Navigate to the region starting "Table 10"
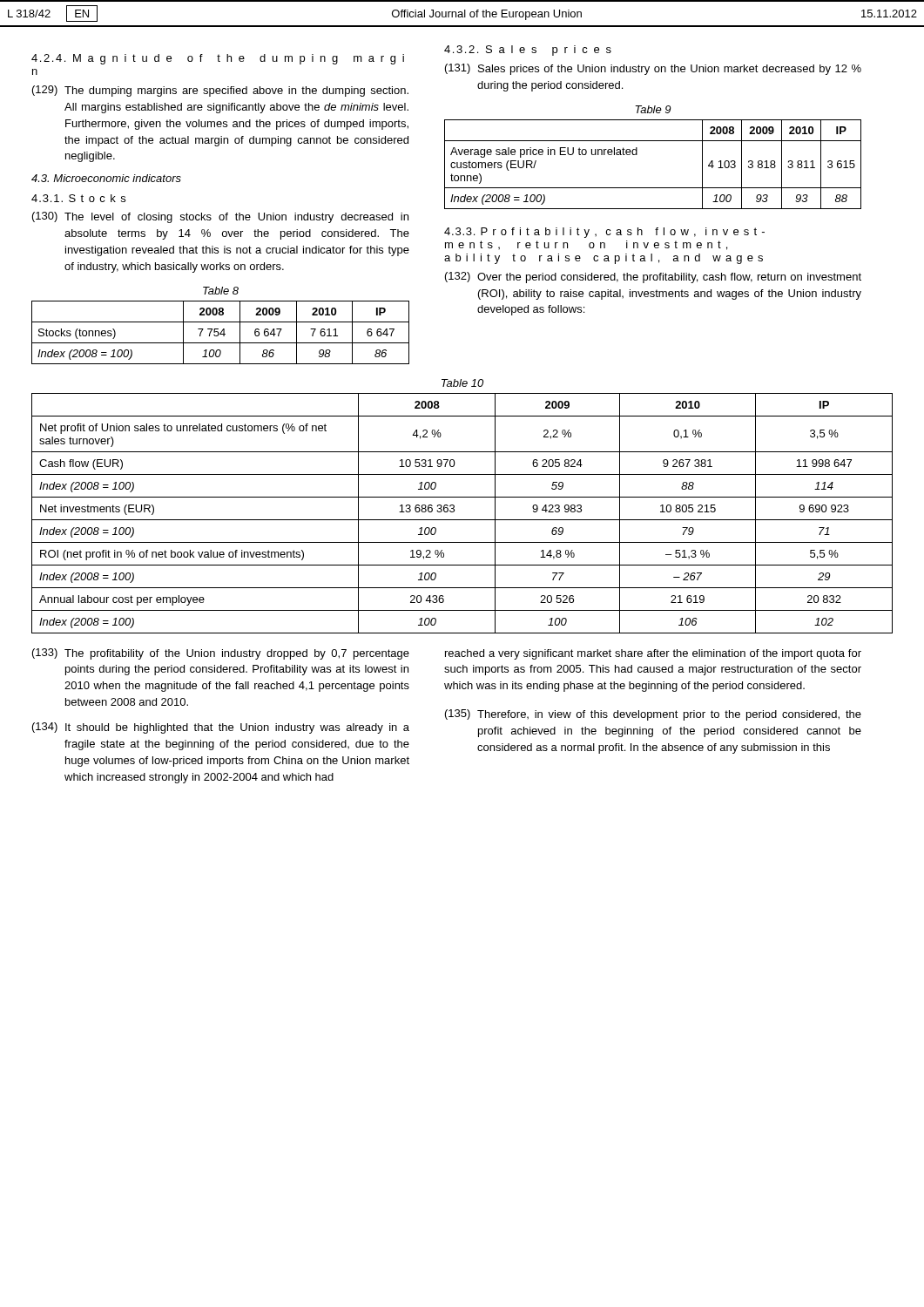Screen dimensions: 1307x924 click(462, 383)
